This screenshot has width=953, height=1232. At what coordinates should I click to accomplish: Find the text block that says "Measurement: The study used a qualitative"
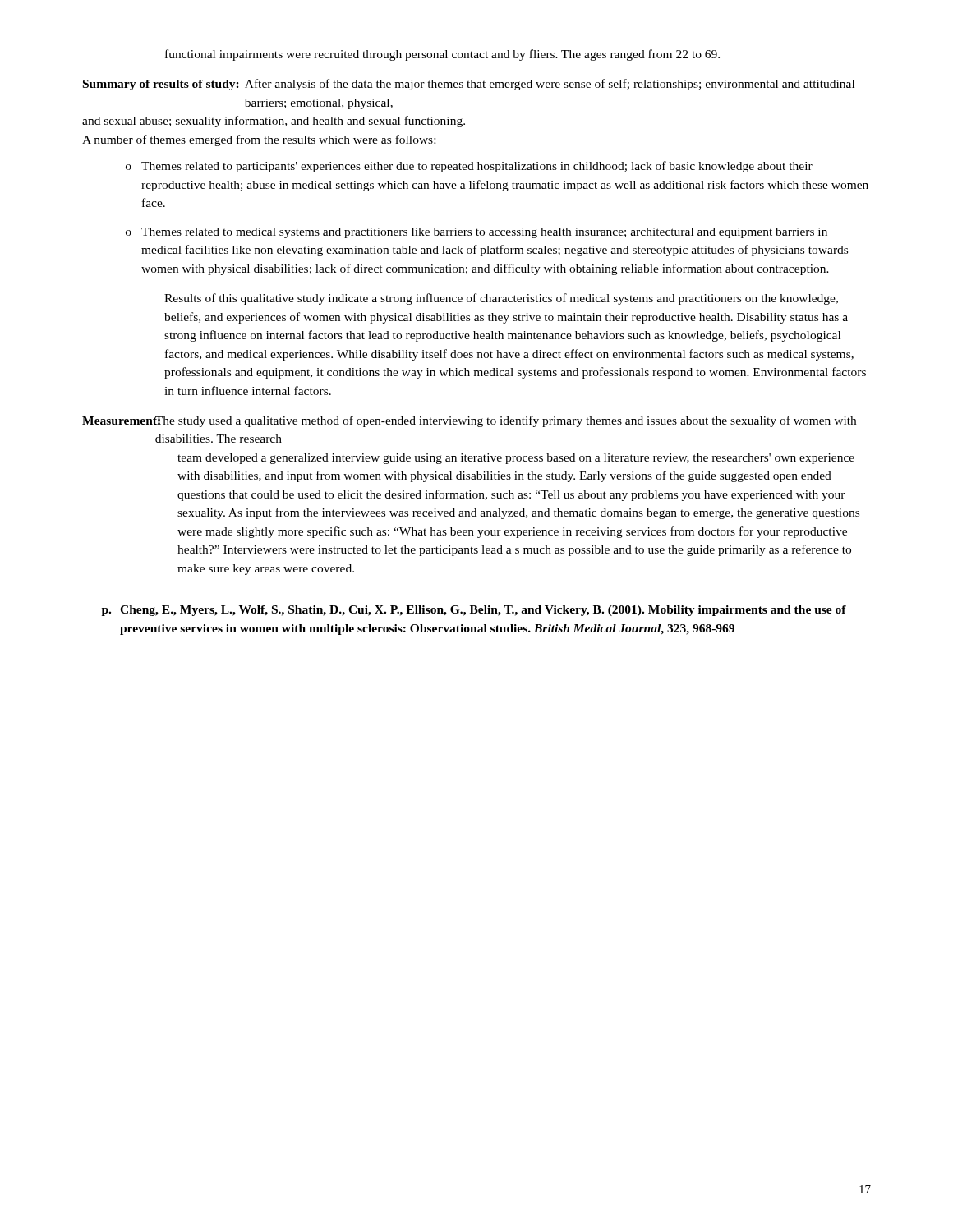coord(476,495)
